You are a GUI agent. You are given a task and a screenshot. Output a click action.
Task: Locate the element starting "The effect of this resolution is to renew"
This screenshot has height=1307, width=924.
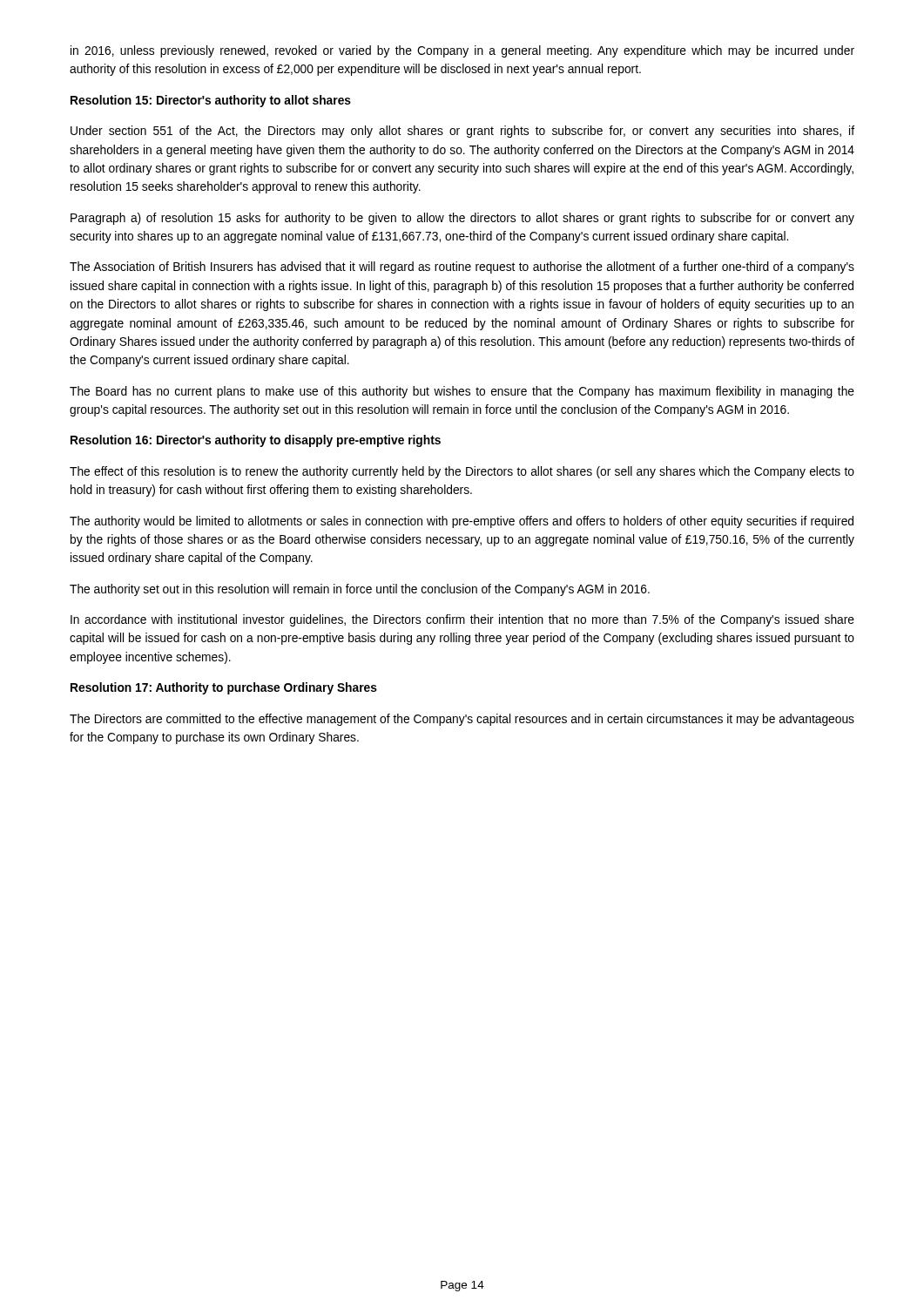[x=462, y=481]
